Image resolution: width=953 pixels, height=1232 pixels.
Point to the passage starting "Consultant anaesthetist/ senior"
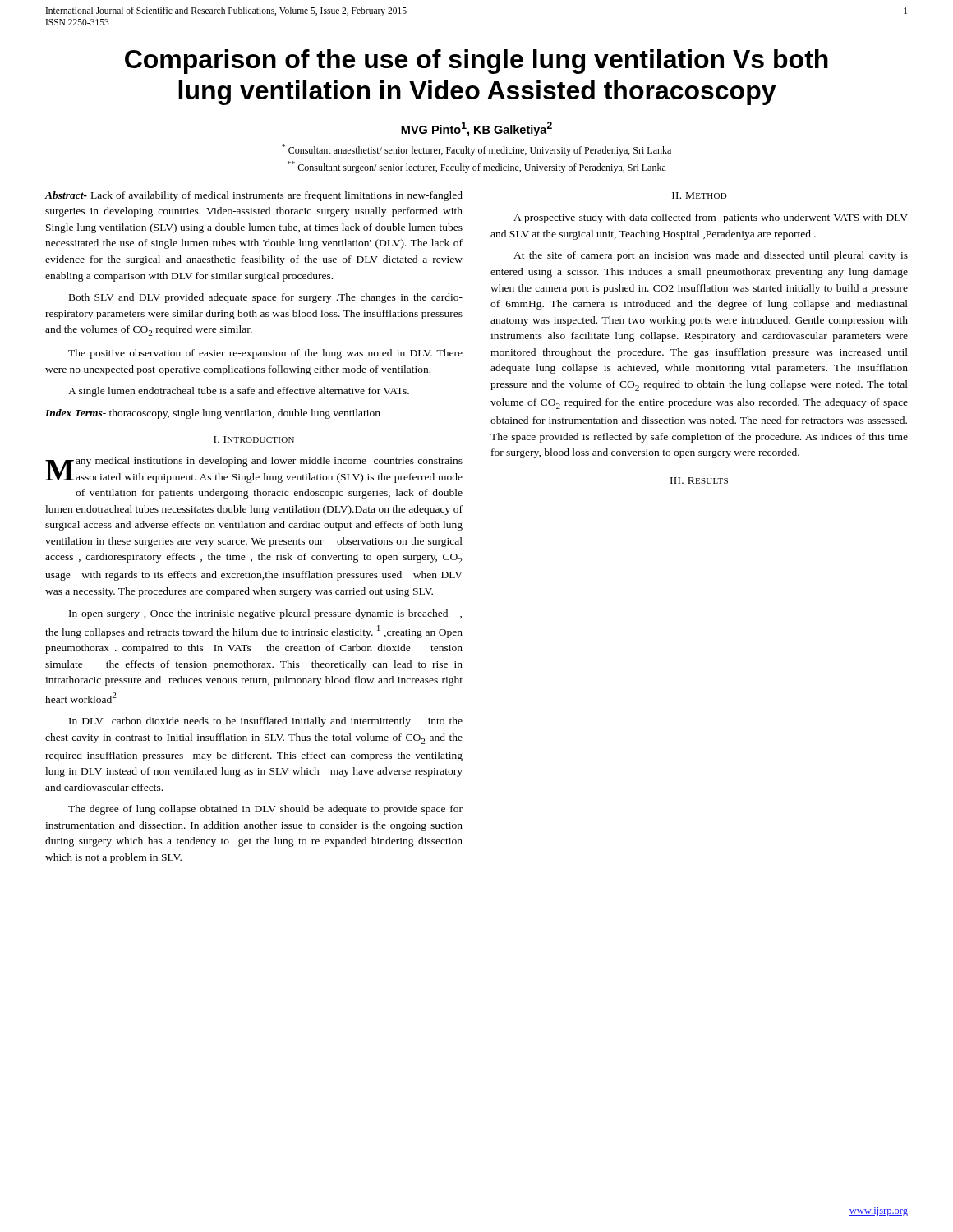click(x=476, y=158)
